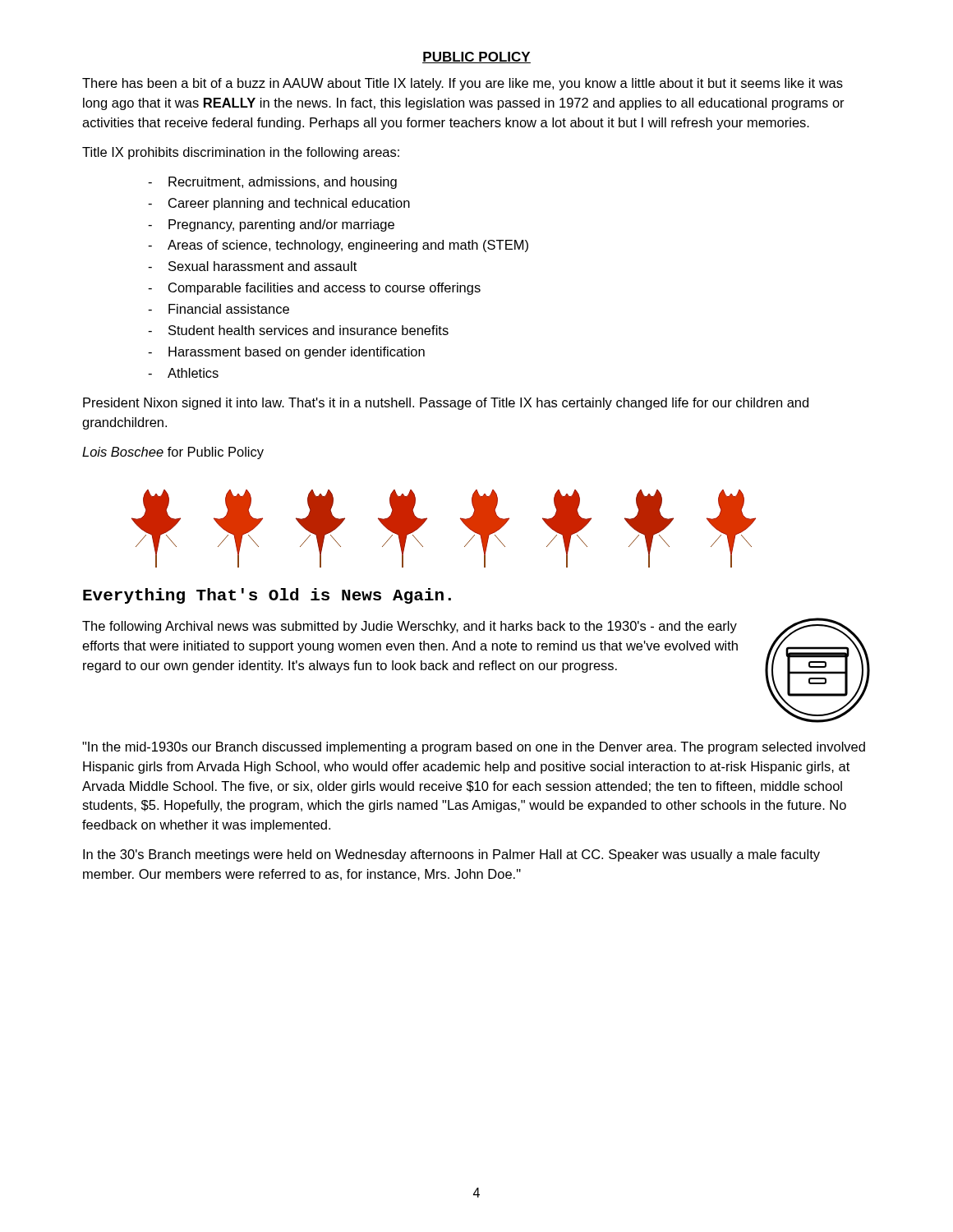
Task: Point to the region starting "-Harassment based on gender"
Action: [x=287, y=352]
